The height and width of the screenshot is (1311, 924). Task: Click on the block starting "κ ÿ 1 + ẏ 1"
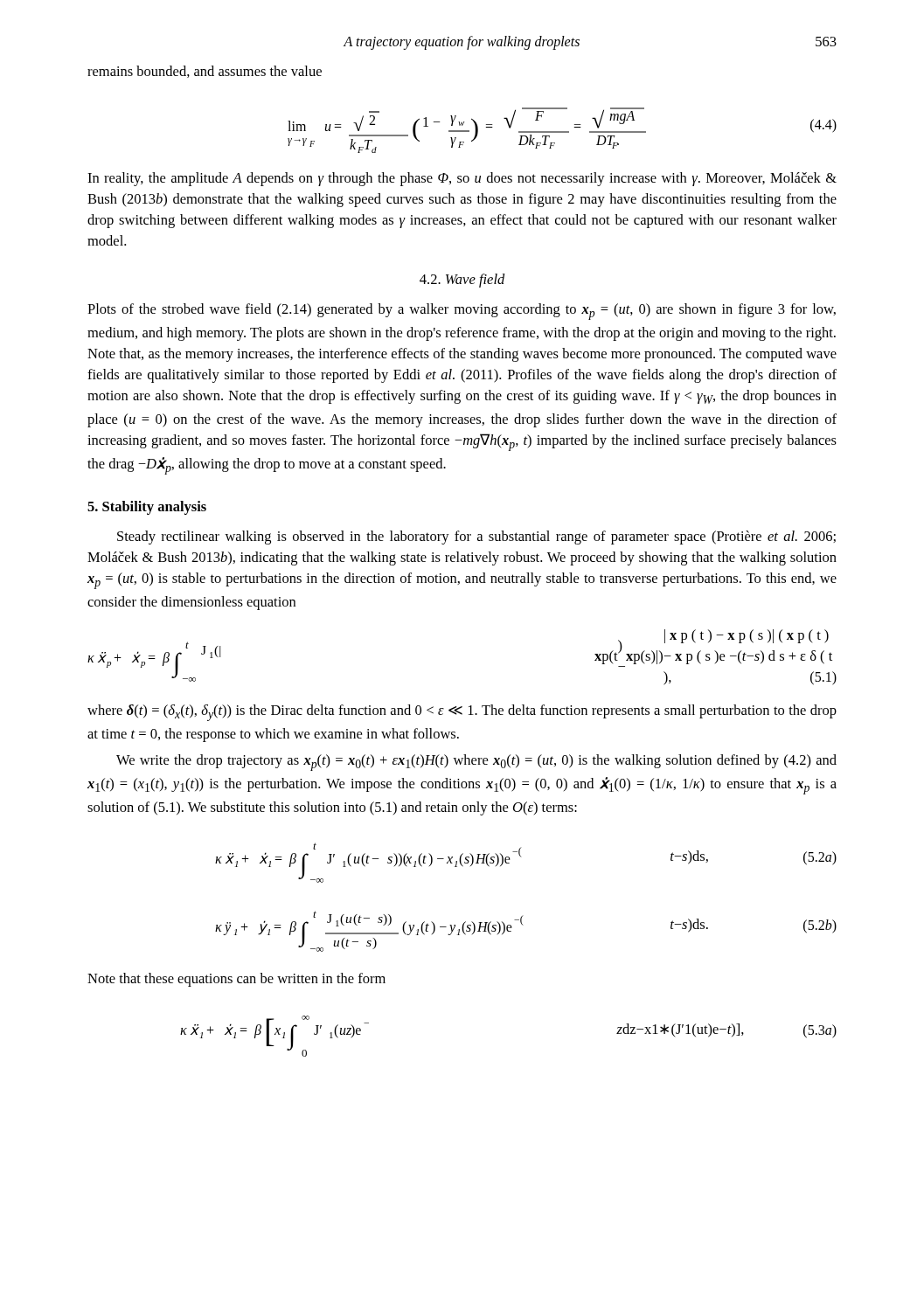526,925
